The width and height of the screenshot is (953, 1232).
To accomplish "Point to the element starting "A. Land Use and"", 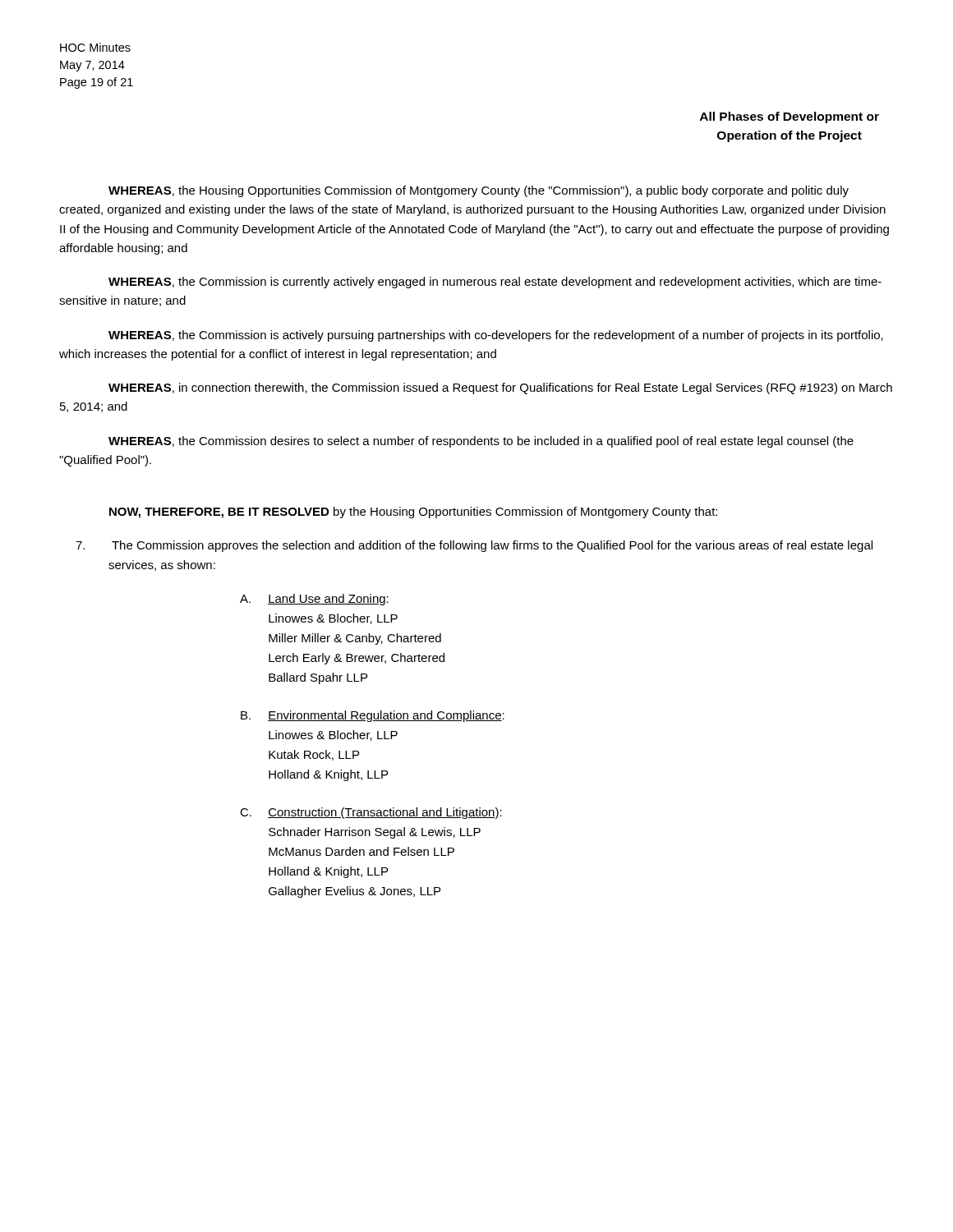I will 343,638.
